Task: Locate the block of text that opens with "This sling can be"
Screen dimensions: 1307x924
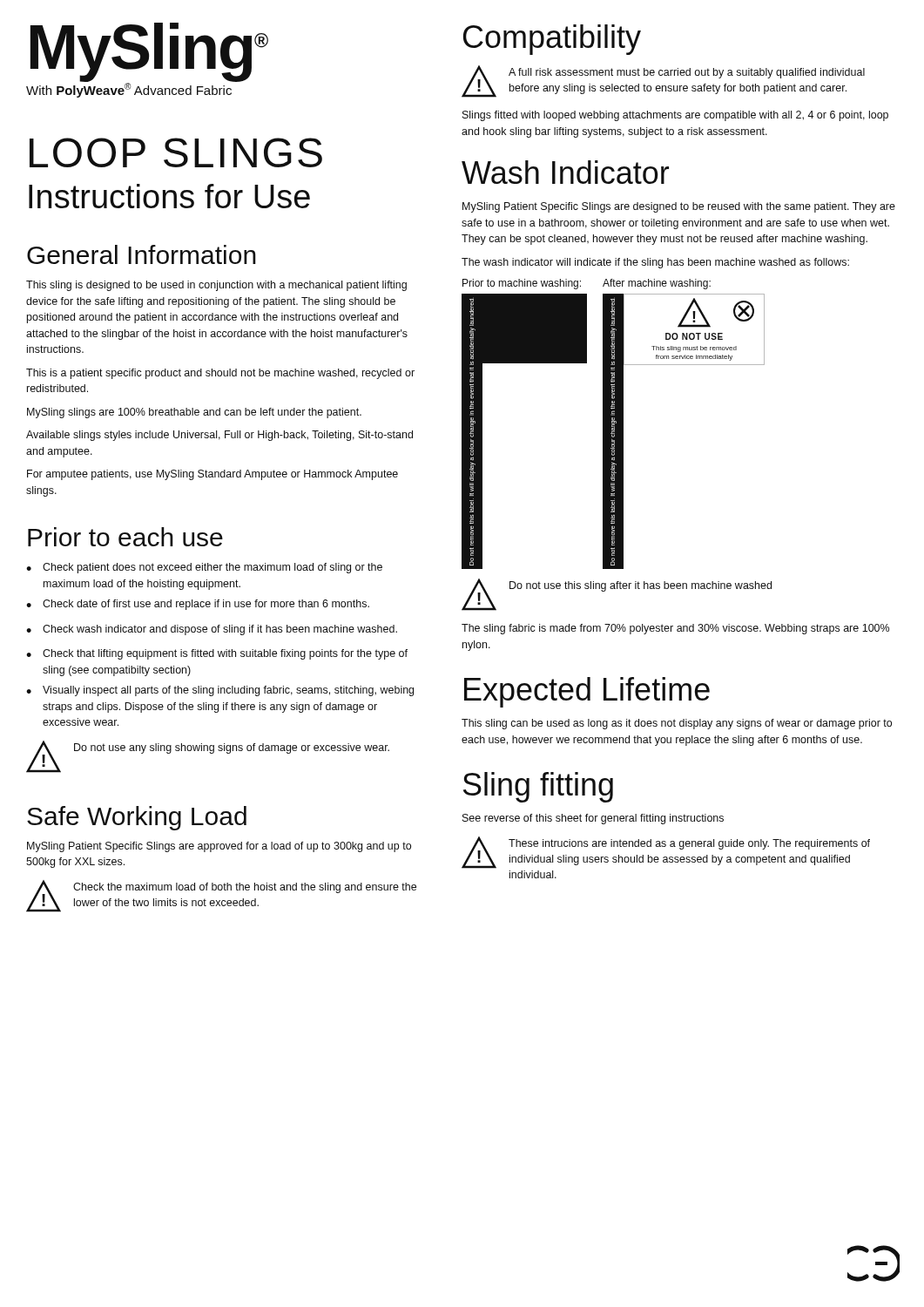Action: click(679, 732)
